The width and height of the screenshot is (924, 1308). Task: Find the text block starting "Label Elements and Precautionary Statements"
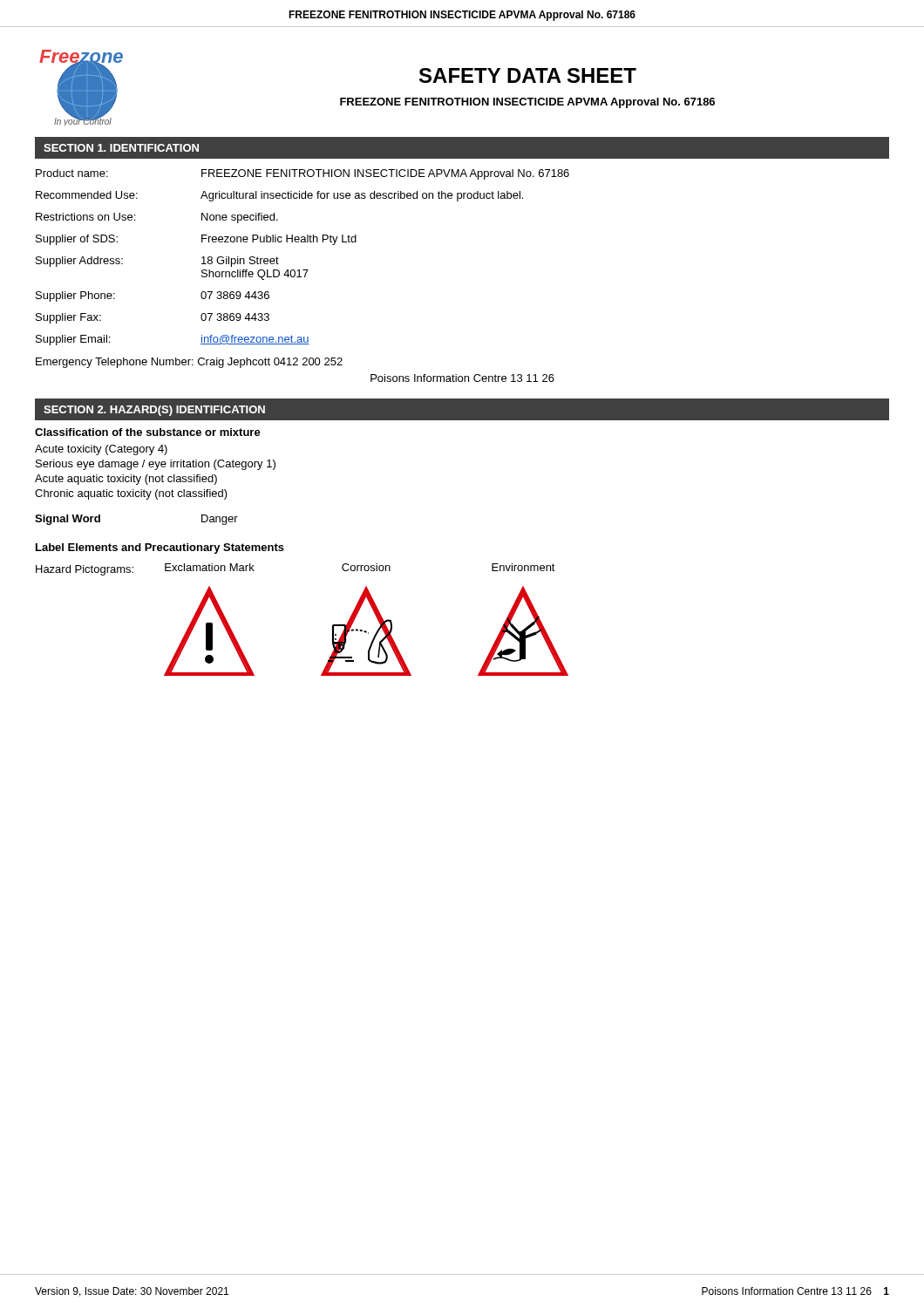pyautogui.click(x=160, y=547)
